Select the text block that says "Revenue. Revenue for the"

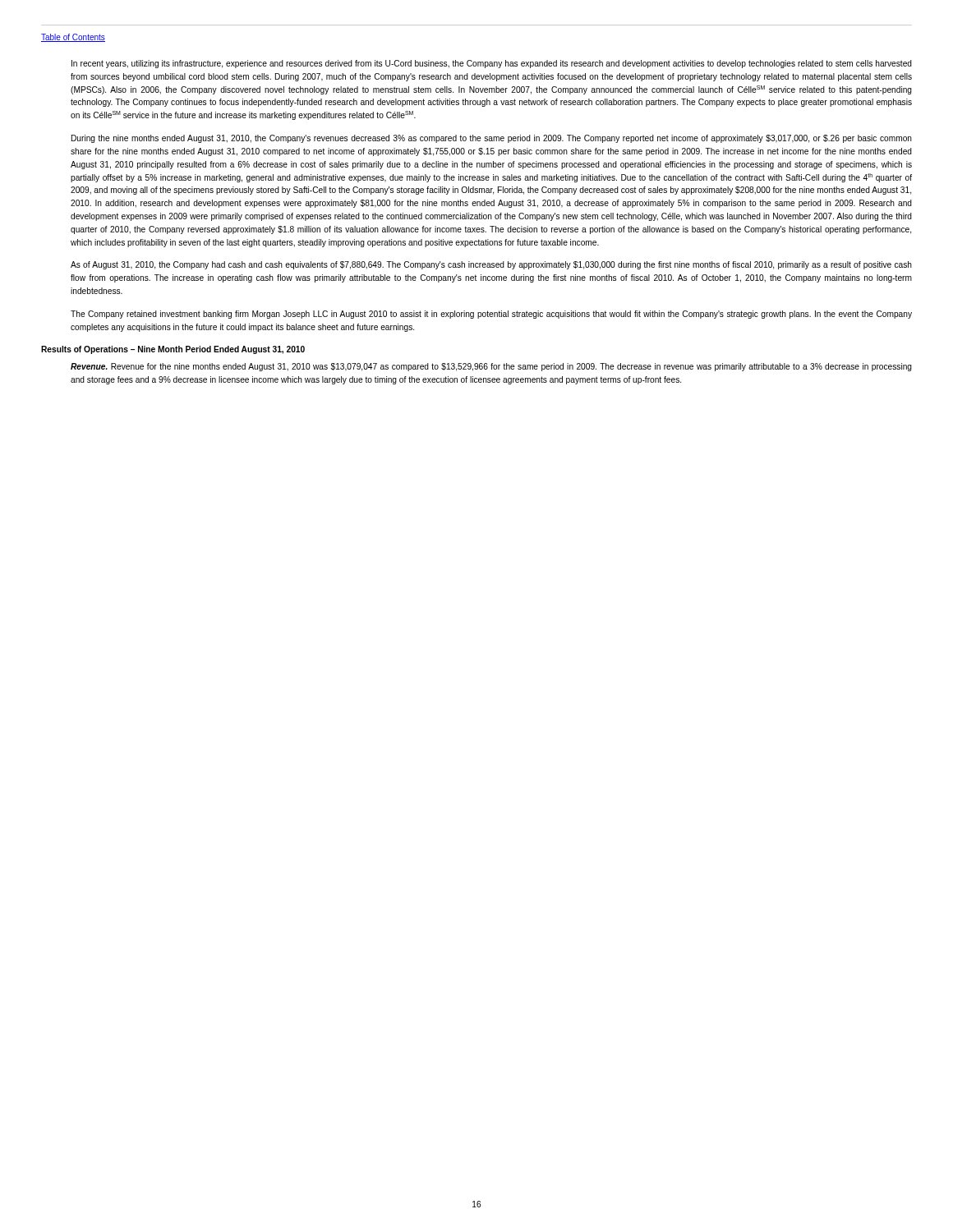click(491, 374)
